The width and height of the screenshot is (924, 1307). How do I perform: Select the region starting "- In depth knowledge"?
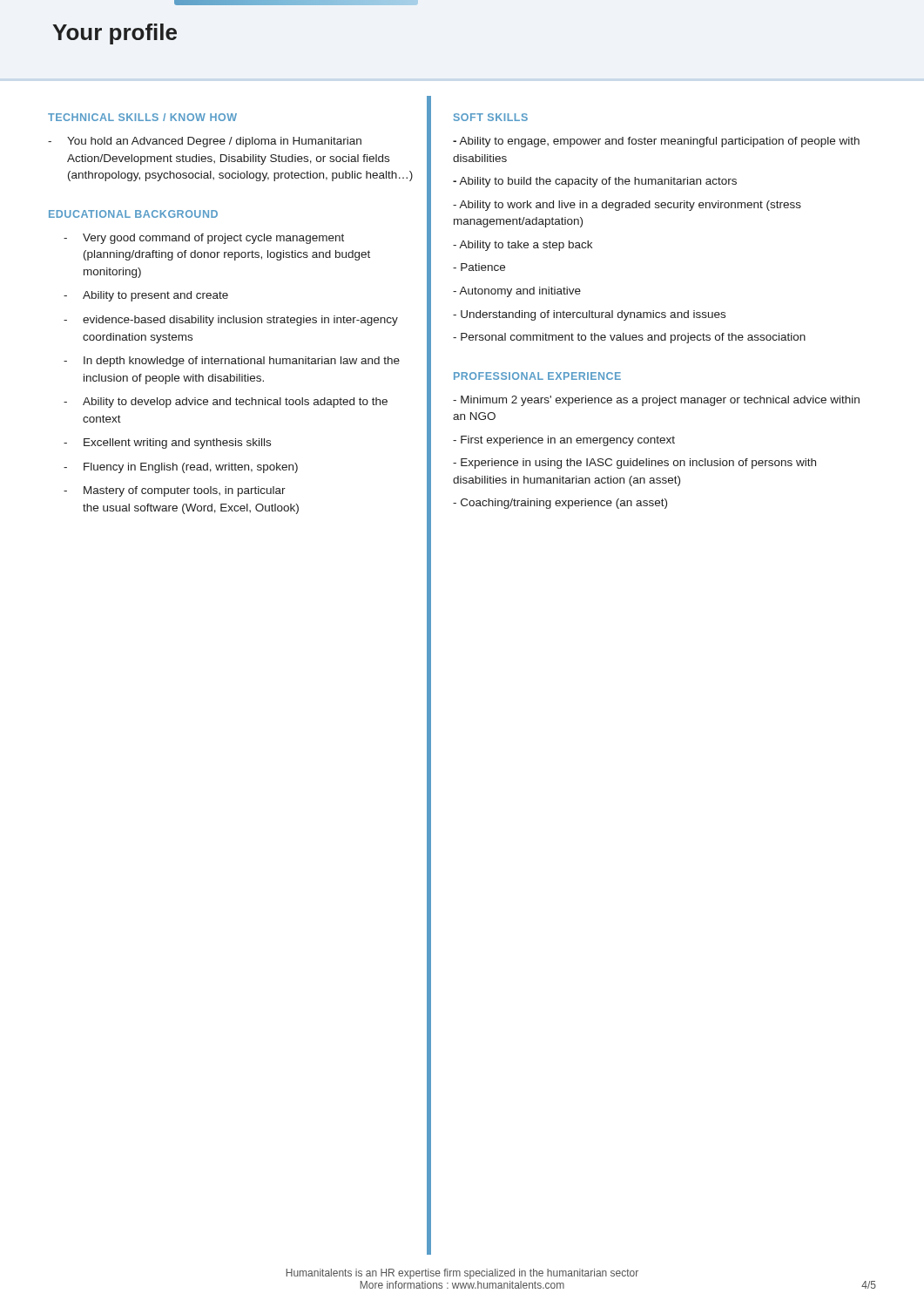pos(239,369)
